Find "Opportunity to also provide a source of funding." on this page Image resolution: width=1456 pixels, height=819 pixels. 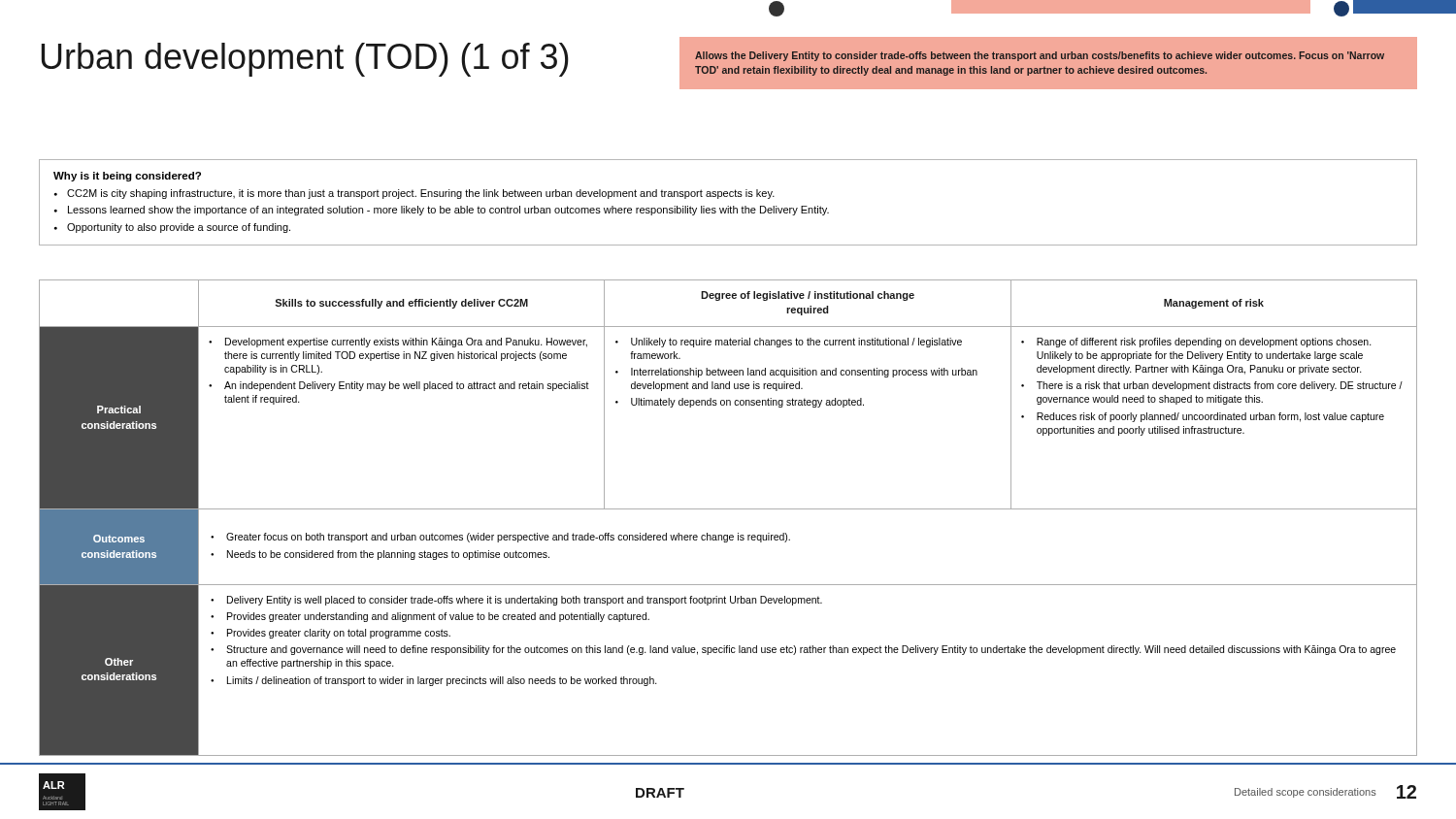coord(179,227)
